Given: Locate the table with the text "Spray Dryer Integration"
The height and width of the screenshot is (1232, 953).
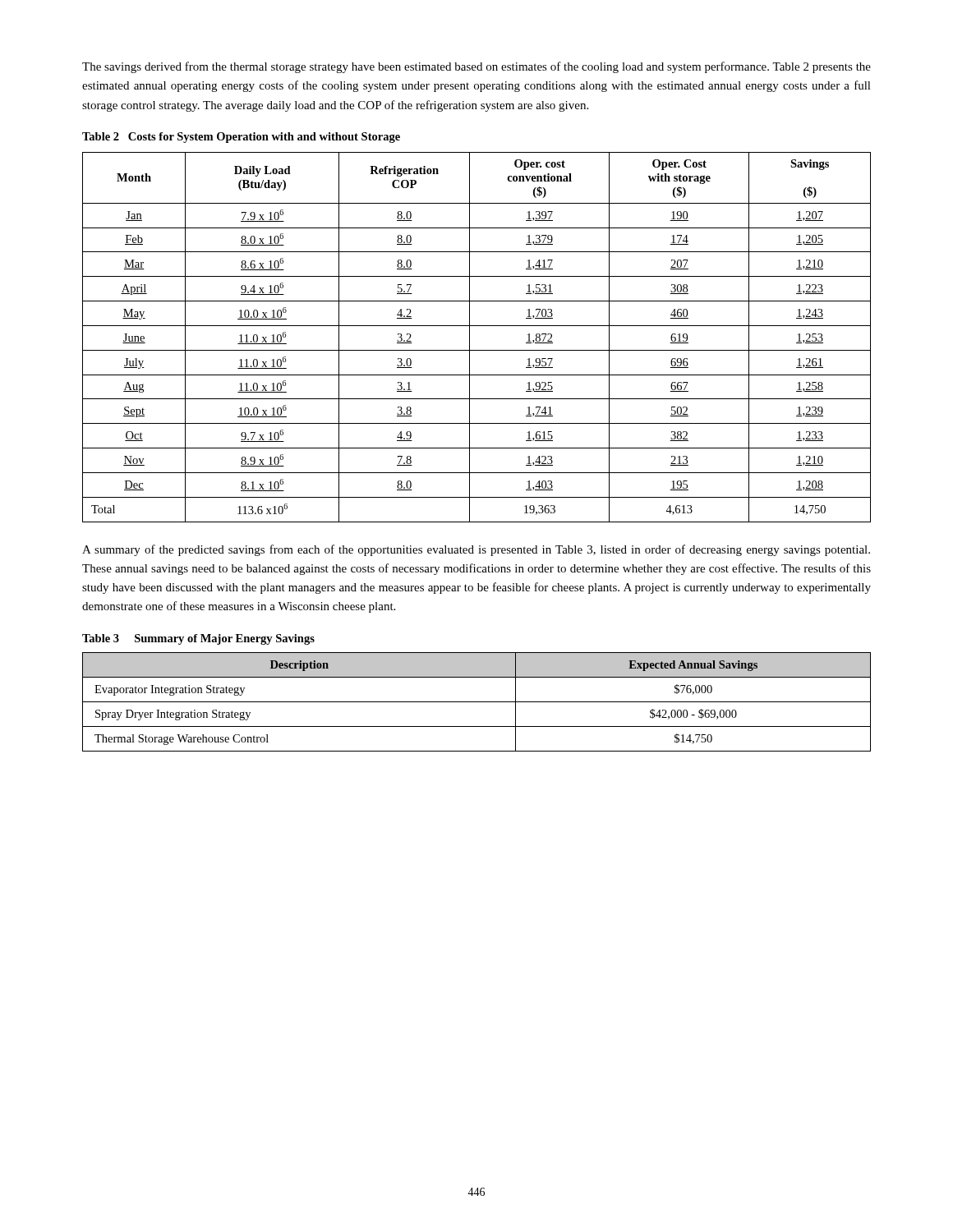Looking at the screenshot, I should point(476,701).
